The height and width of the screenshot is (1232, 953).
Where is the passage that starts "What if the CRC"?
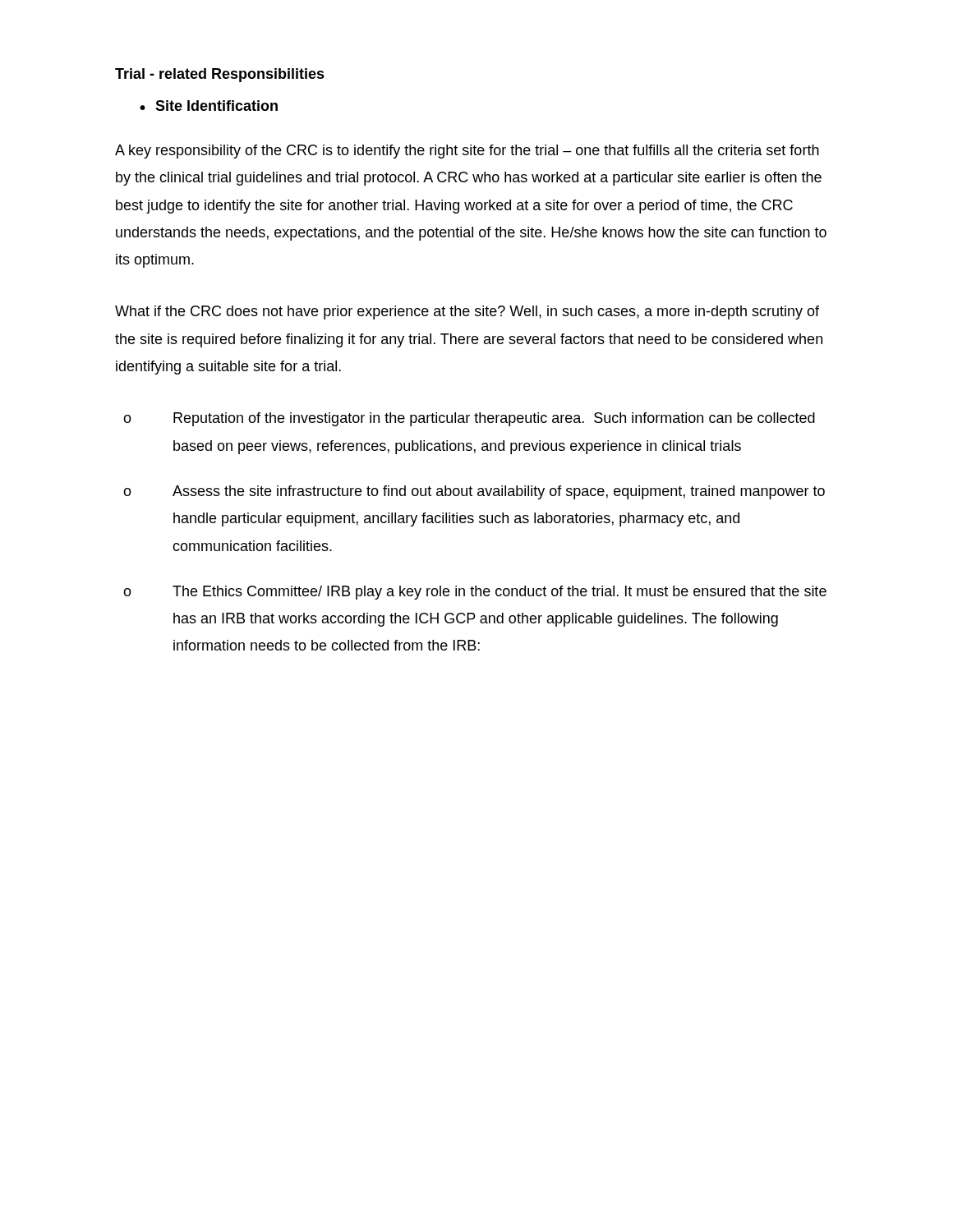pos(469,339)
